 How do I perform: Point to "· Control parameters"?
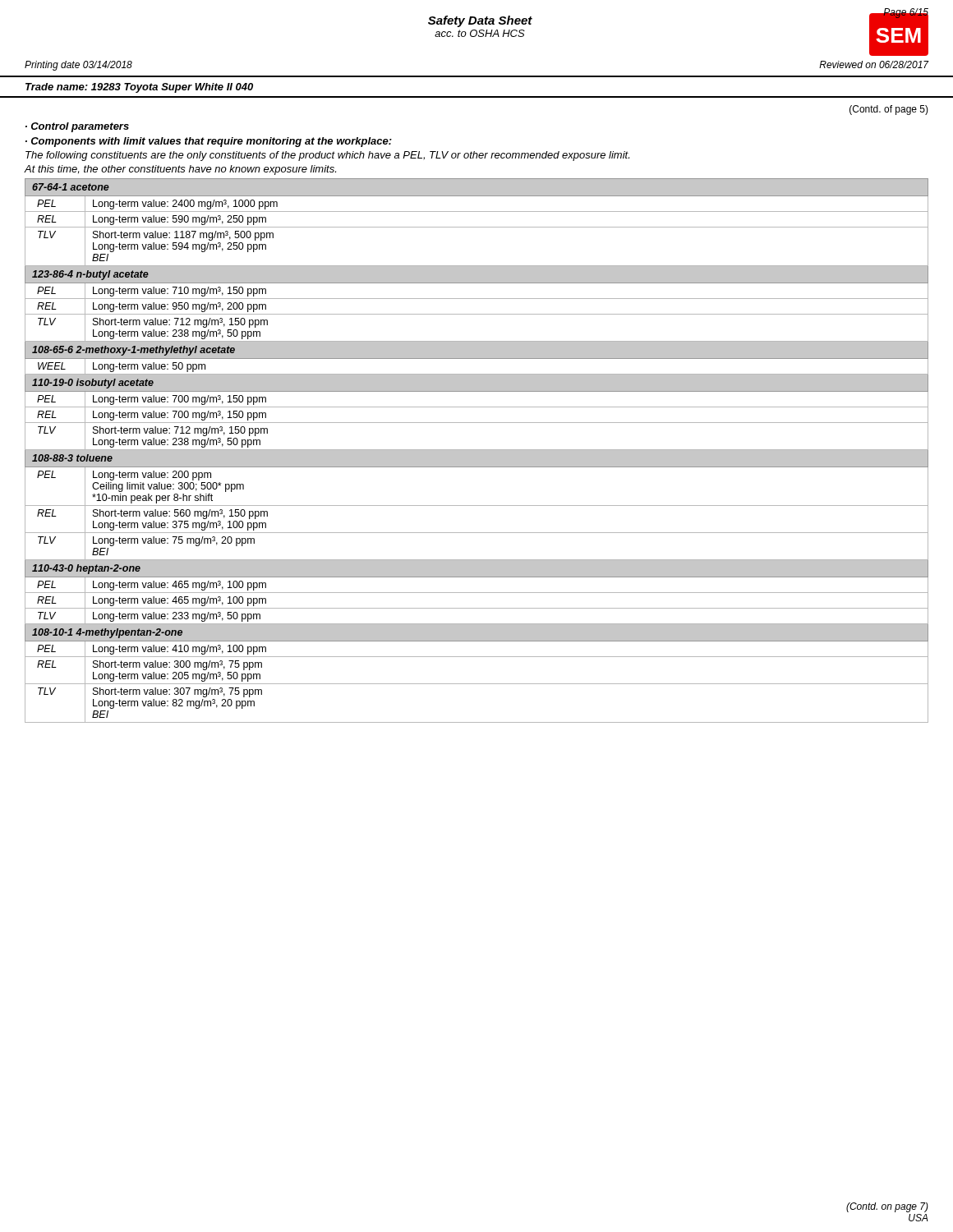click(x=77, y=126)
